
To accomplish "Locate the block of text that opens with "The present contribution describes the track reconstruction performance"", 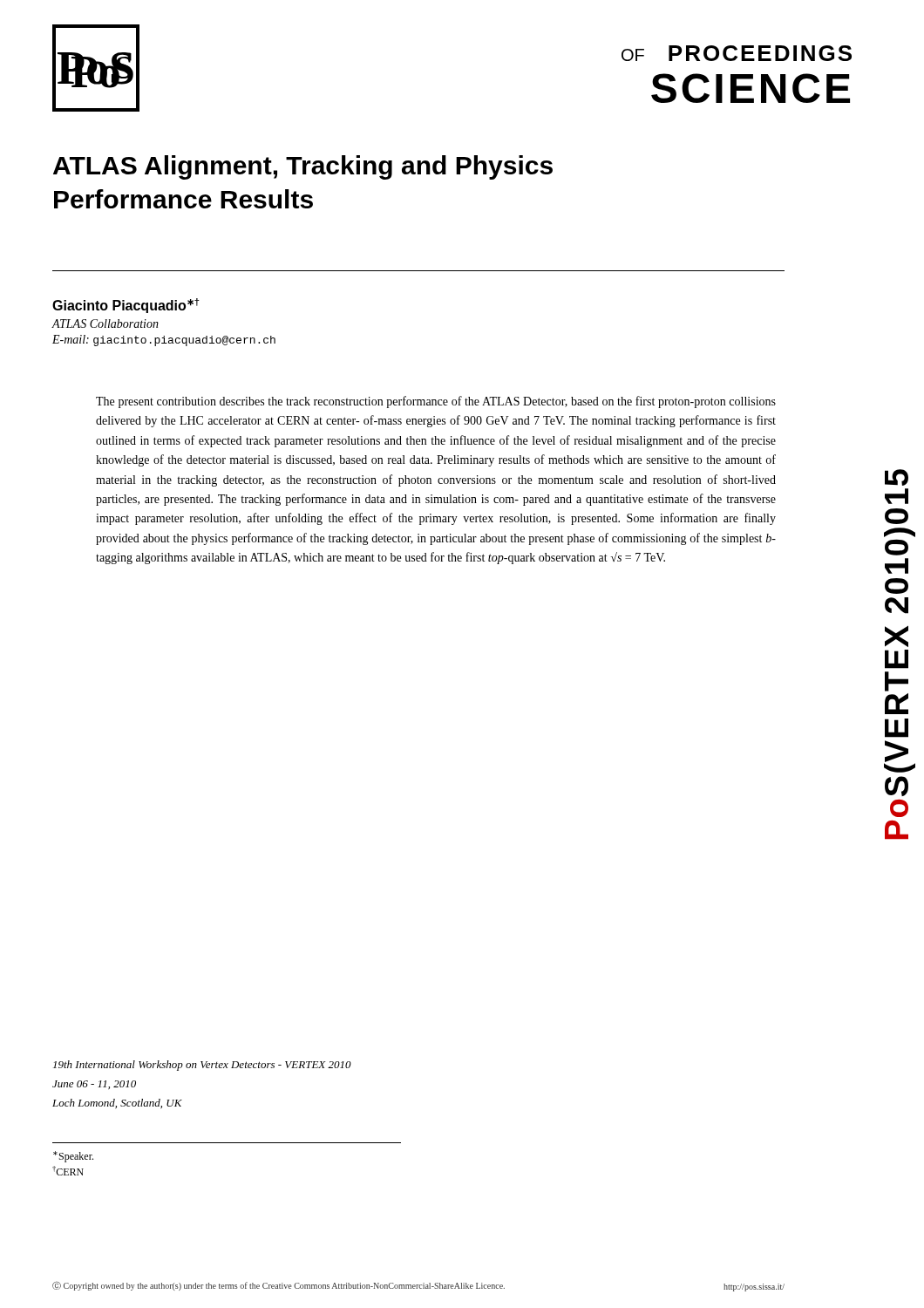I will [436, 480].
